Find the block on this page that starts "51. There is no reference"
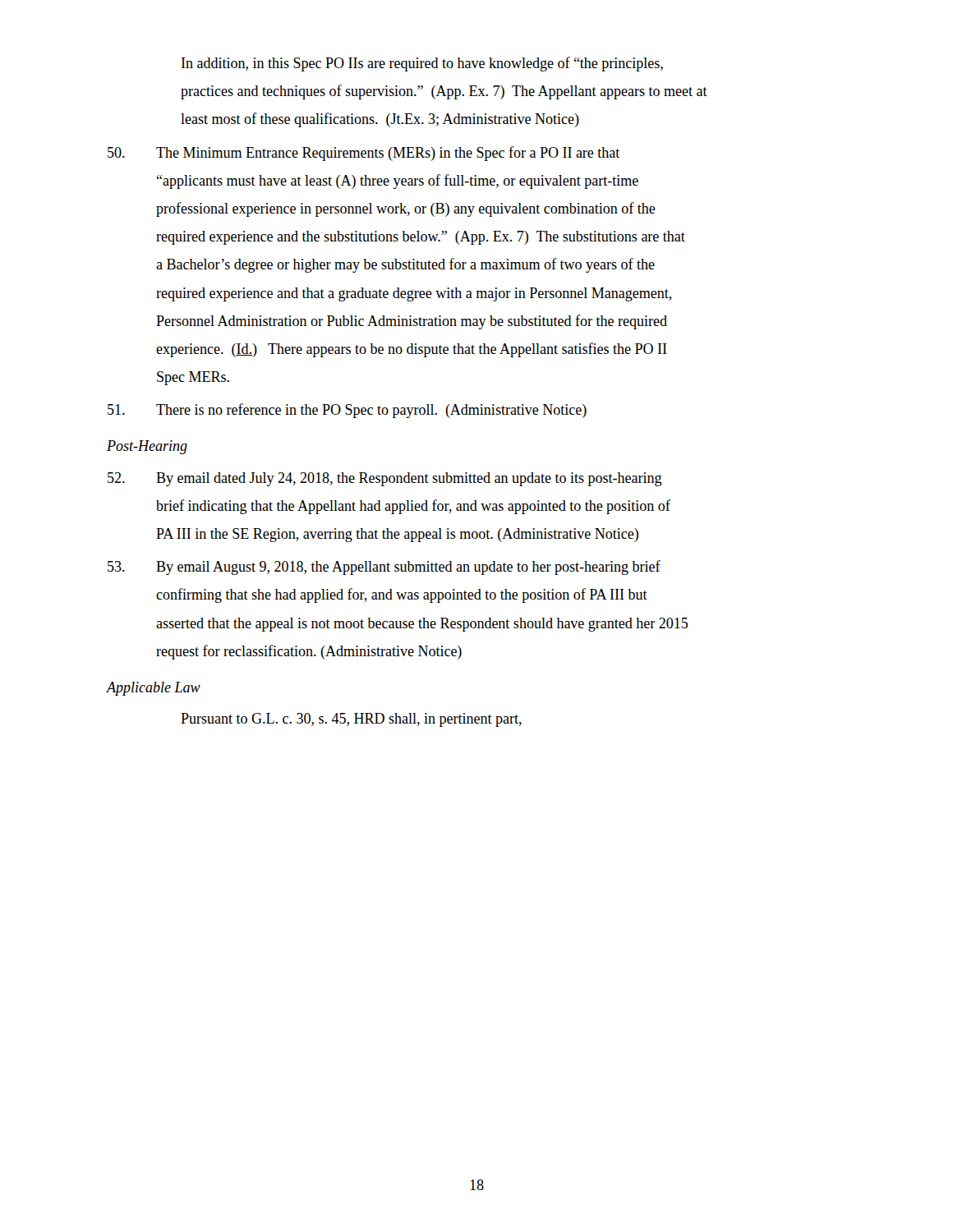953x1232 pixels. click(x=485, y=410)
